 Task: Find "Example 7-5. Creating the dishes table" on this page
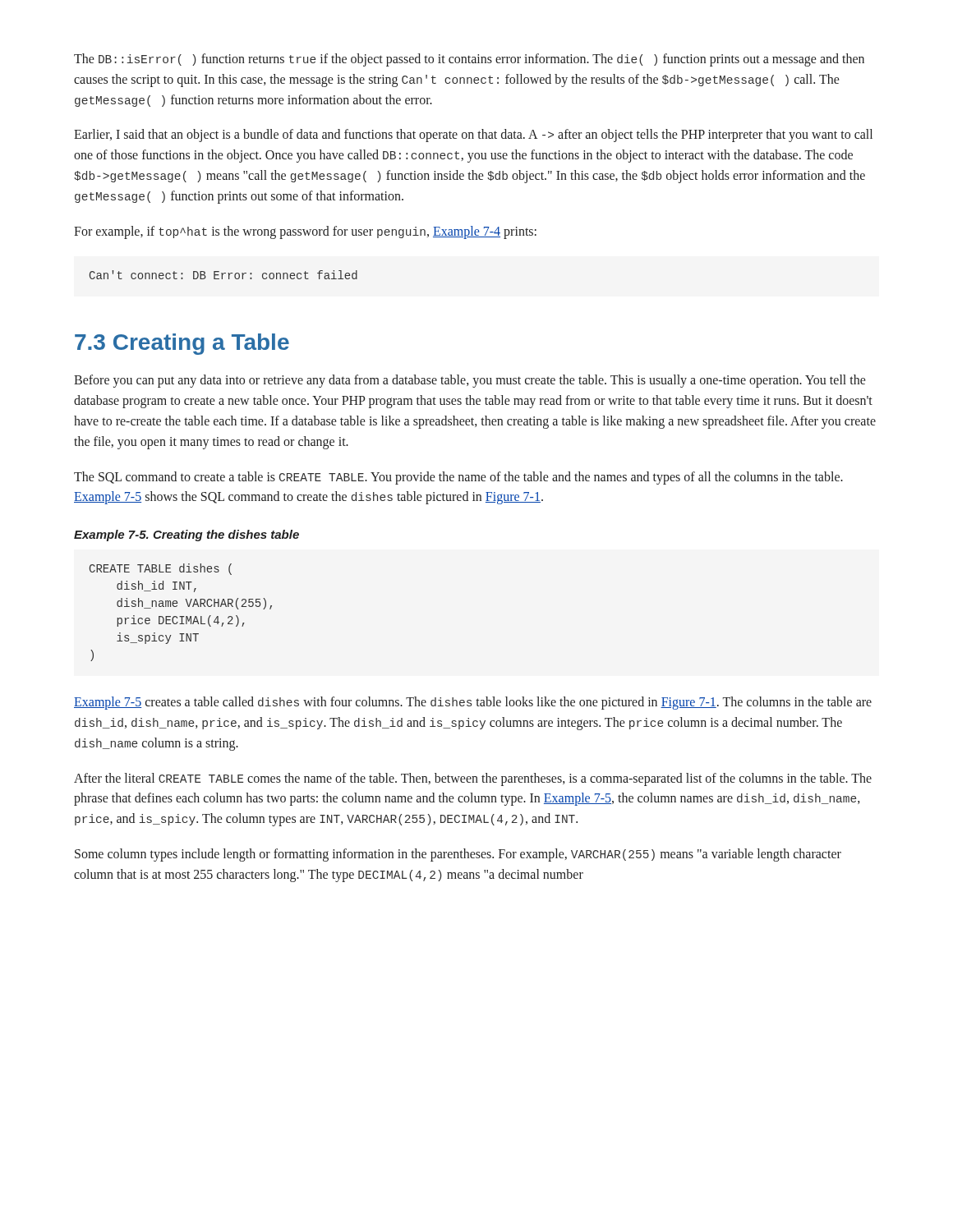pyautogui.click(x=186, y=536)
